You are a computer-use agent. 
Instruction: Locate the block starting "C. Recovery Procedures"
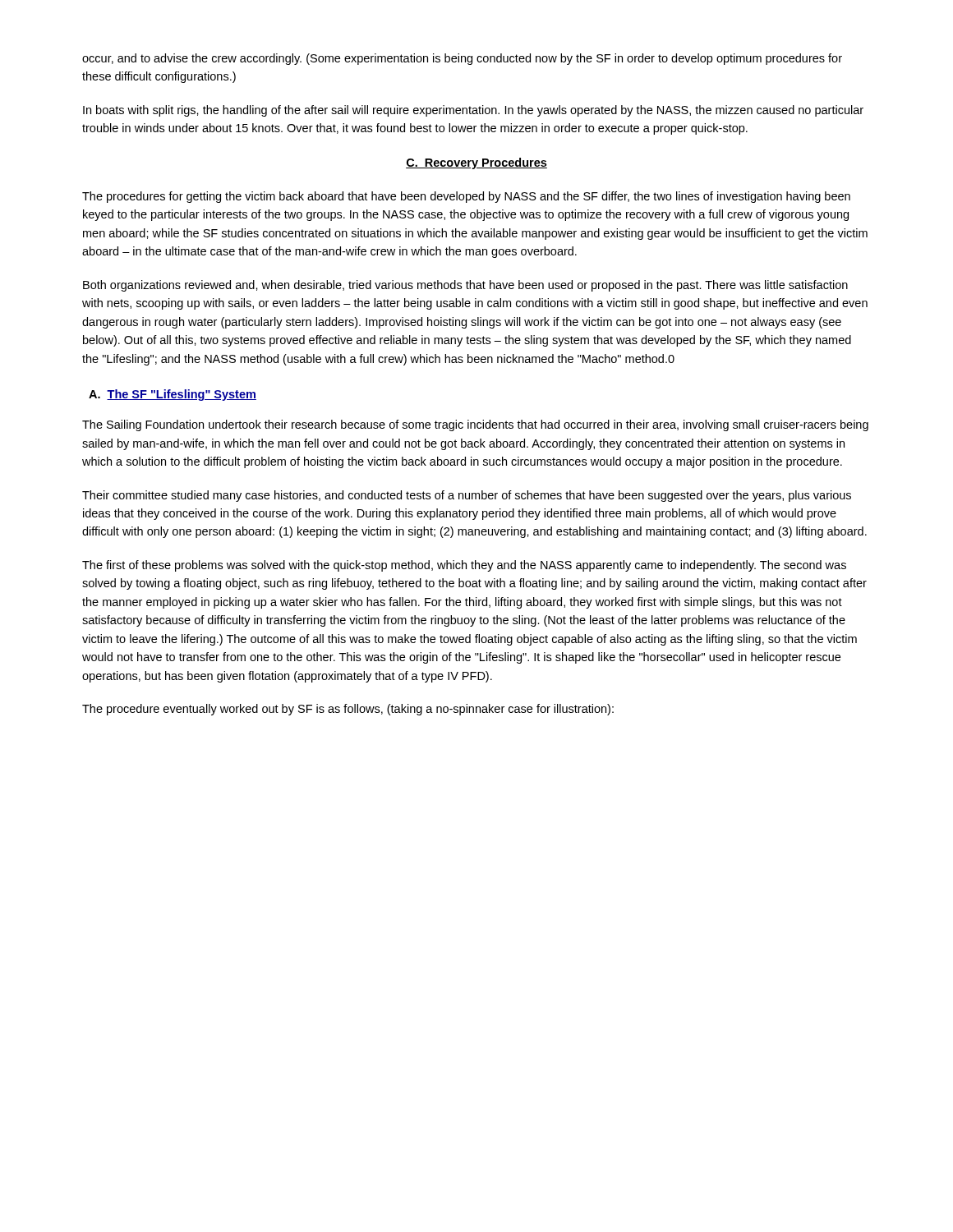pos(476,163)
